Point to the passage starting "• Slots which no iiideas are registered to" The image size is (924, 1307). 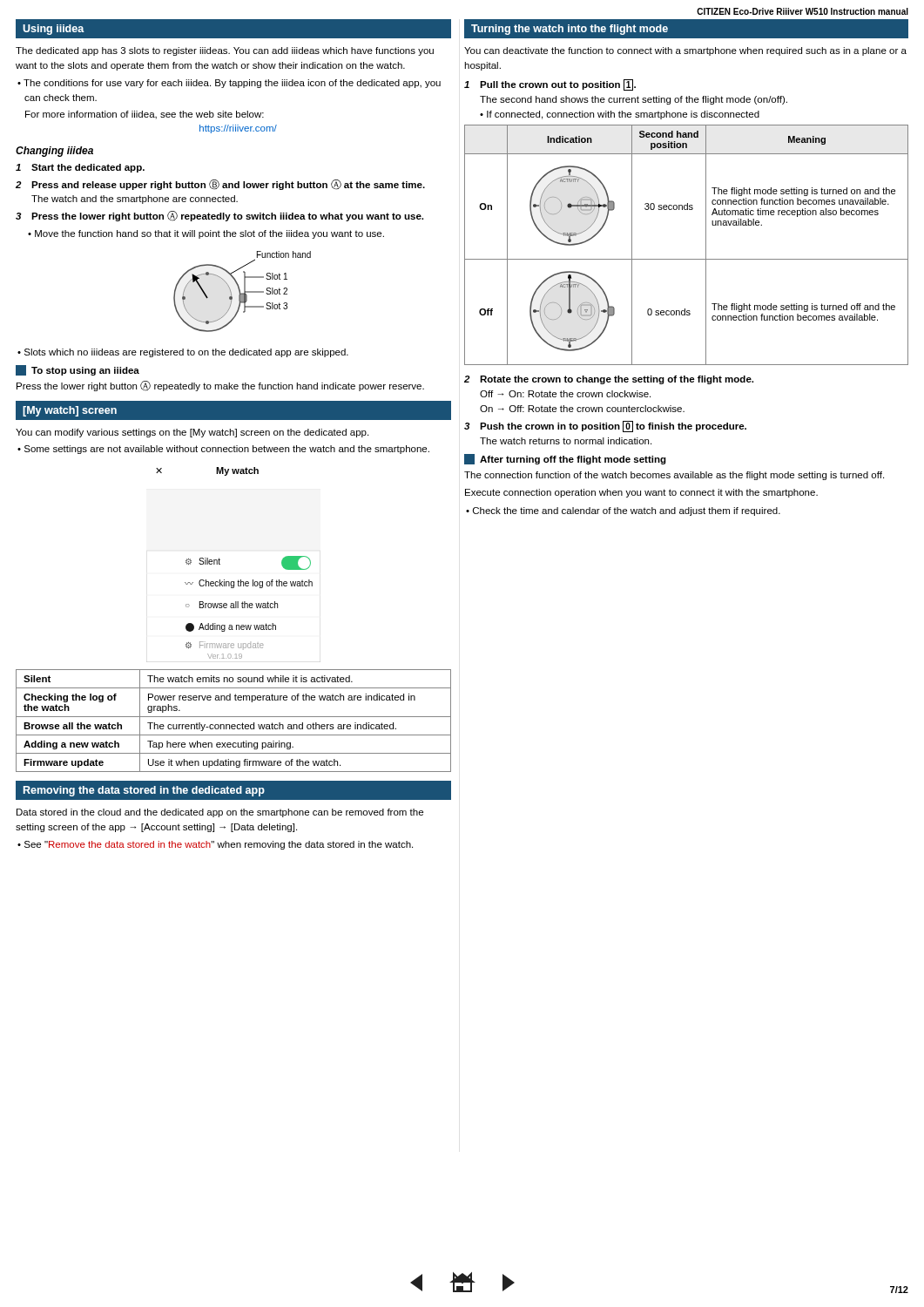pyautogui.click(x=183, y=352)
